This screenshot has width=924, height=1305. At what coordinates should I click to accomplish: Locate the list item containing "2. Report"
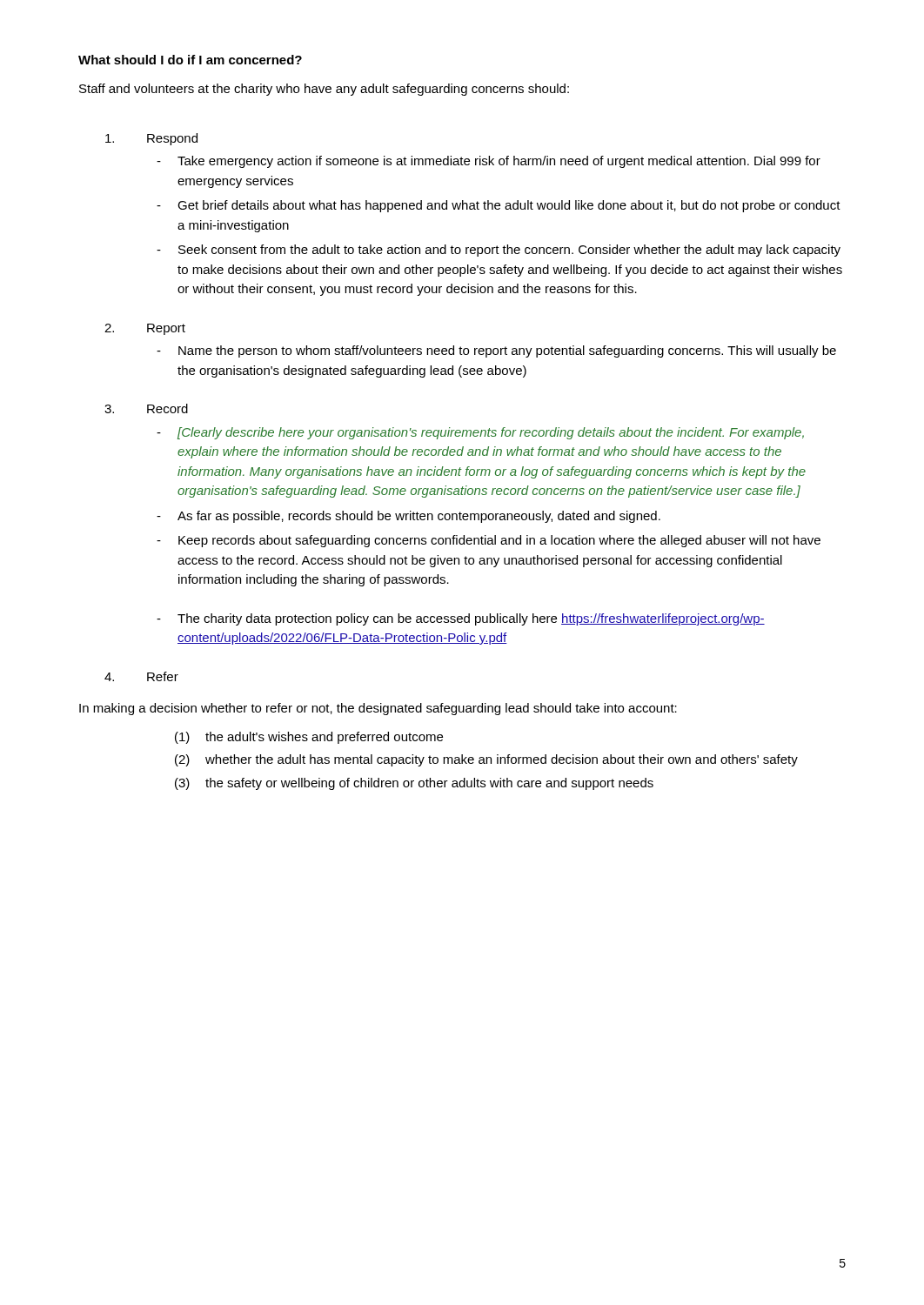[145, 329]
